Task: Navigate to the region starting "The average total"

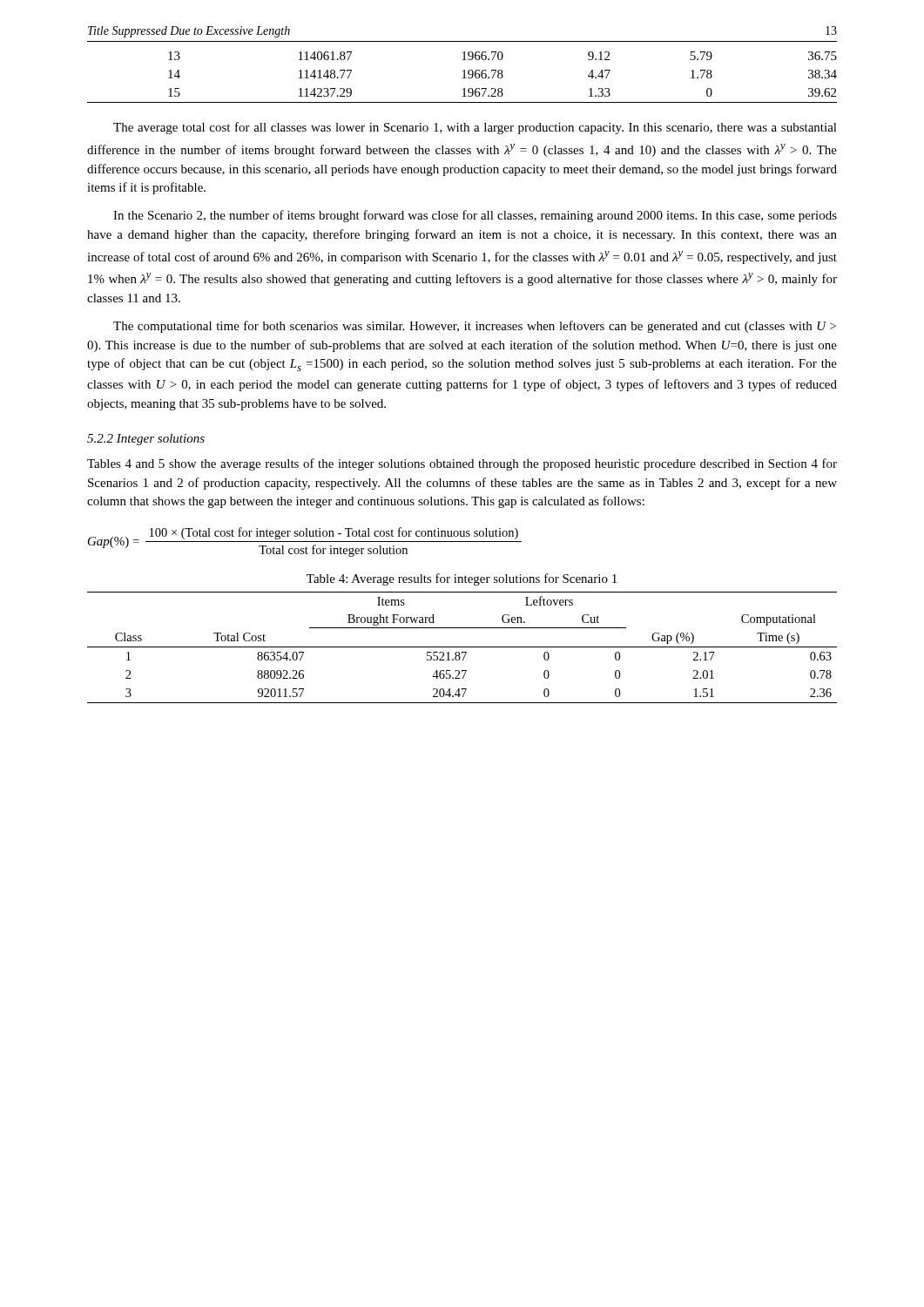Action: tap(462, 158)
